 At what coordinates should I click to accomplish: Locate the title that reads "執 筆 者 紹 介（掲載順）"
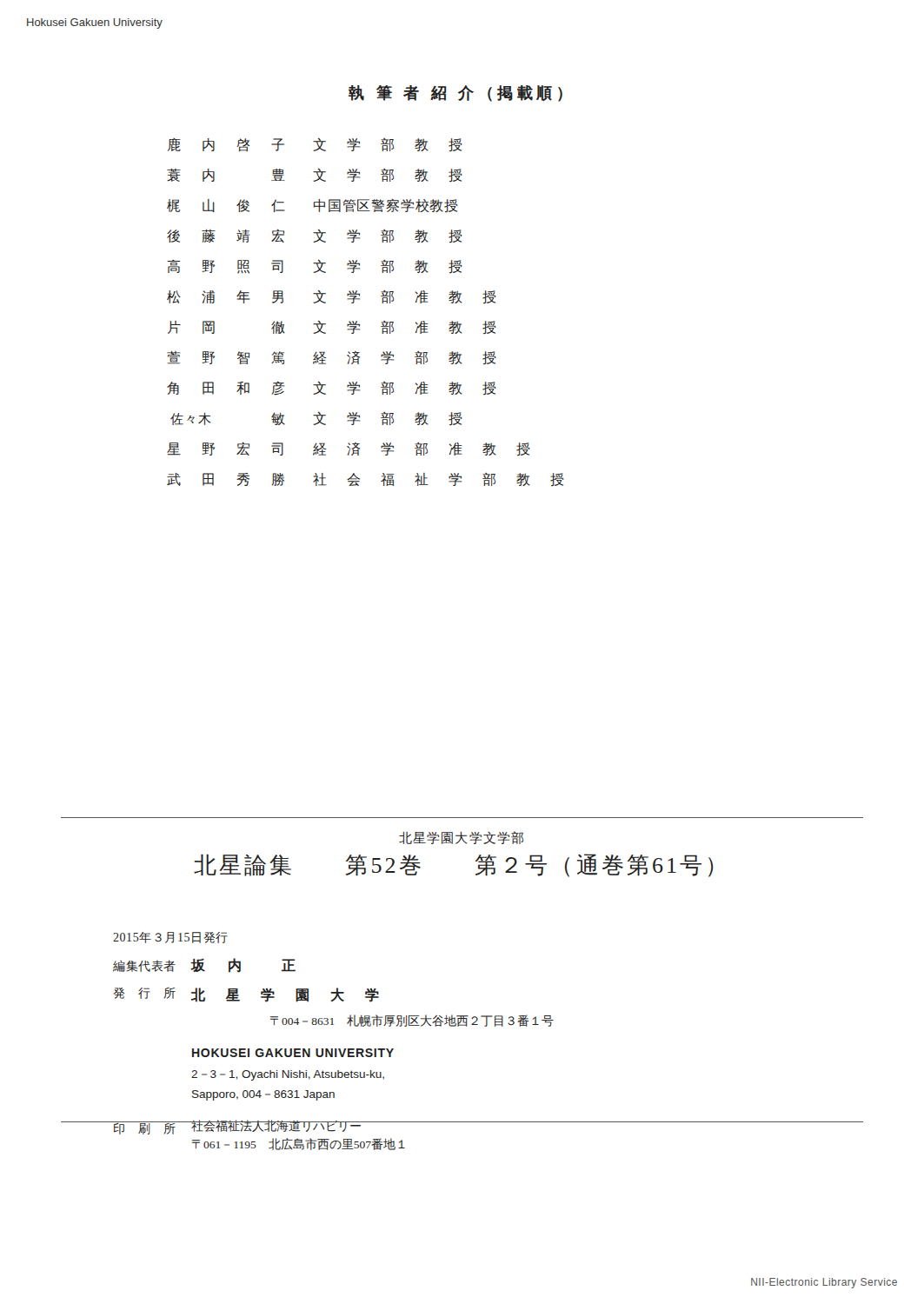tap(462, 93)
